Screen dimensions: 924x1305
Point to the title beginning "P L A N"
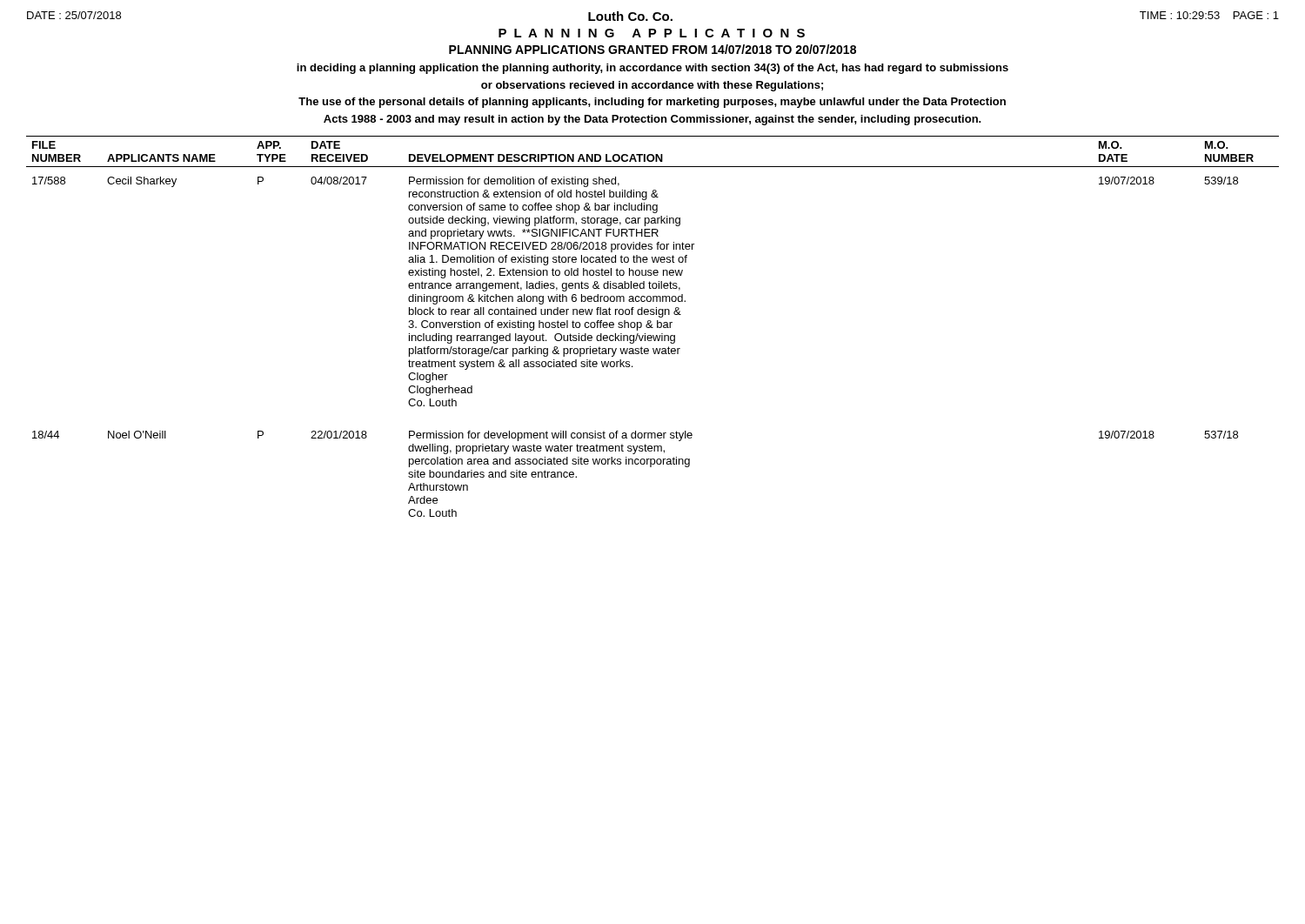click(x=652, y=33)
